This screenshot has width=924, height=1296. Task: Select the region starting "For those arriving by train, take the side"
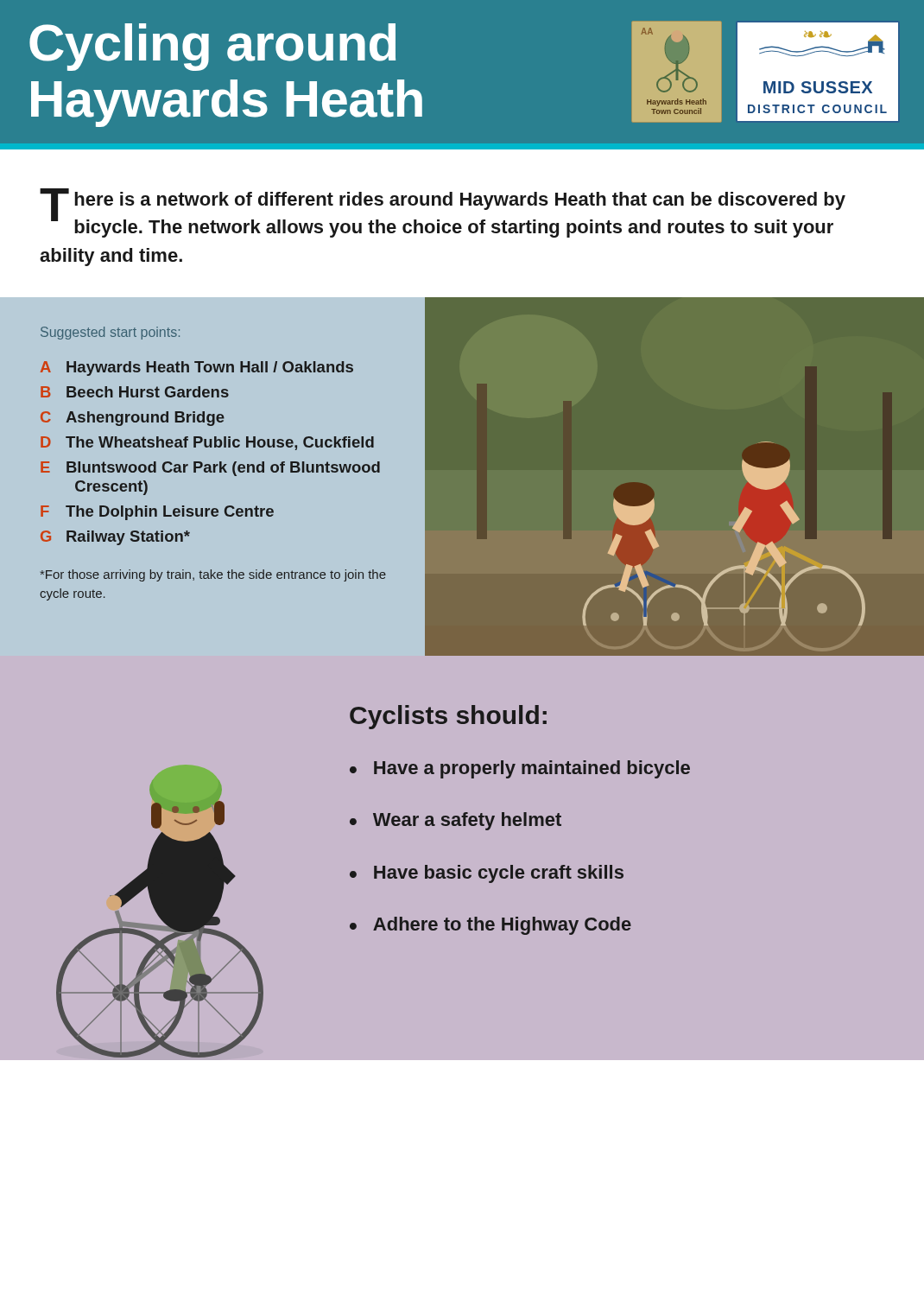point(213,584)
